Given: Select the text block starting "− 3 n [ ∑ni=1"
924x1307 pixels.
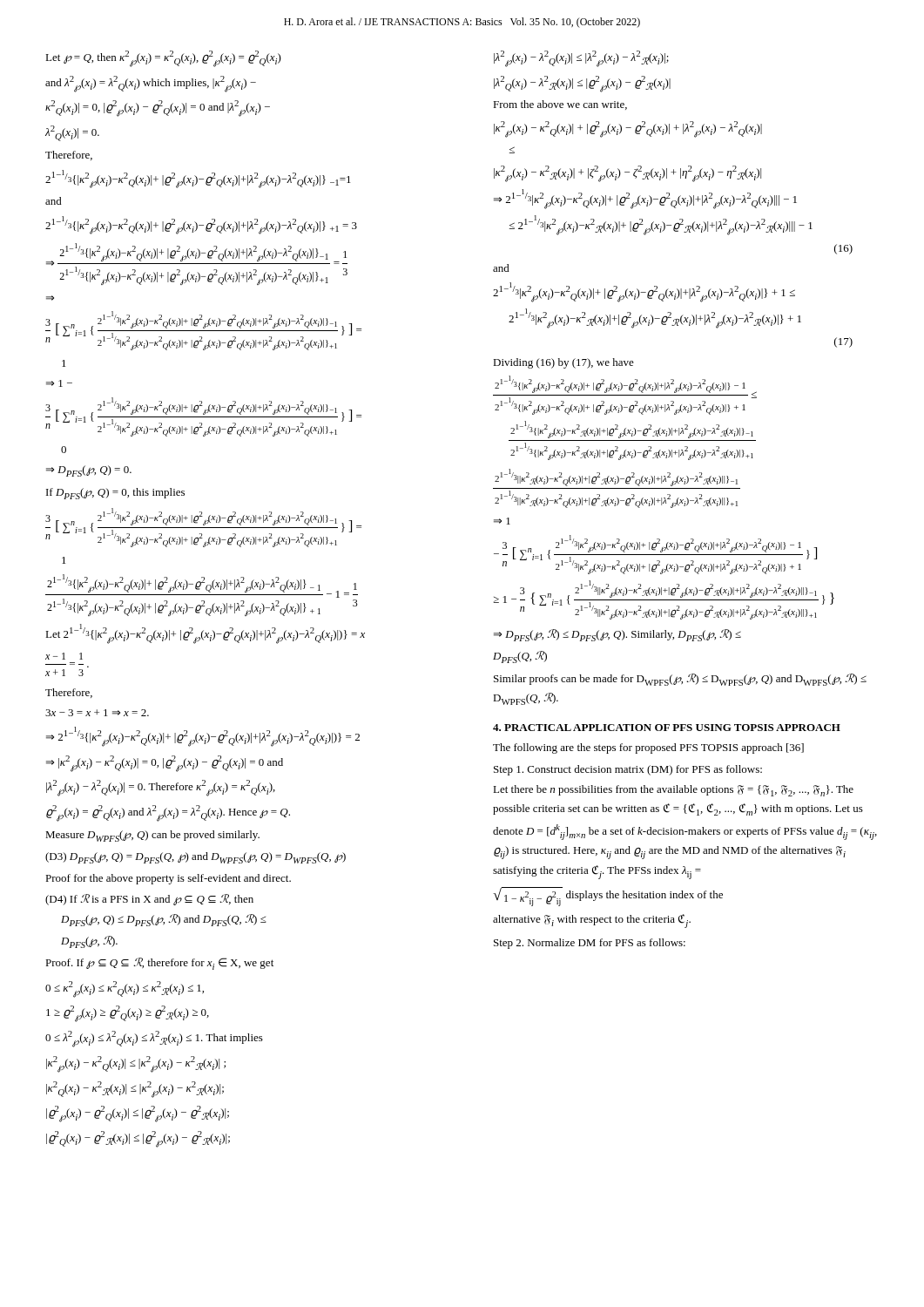Looking at the screenshot, I should click(656, 554).
